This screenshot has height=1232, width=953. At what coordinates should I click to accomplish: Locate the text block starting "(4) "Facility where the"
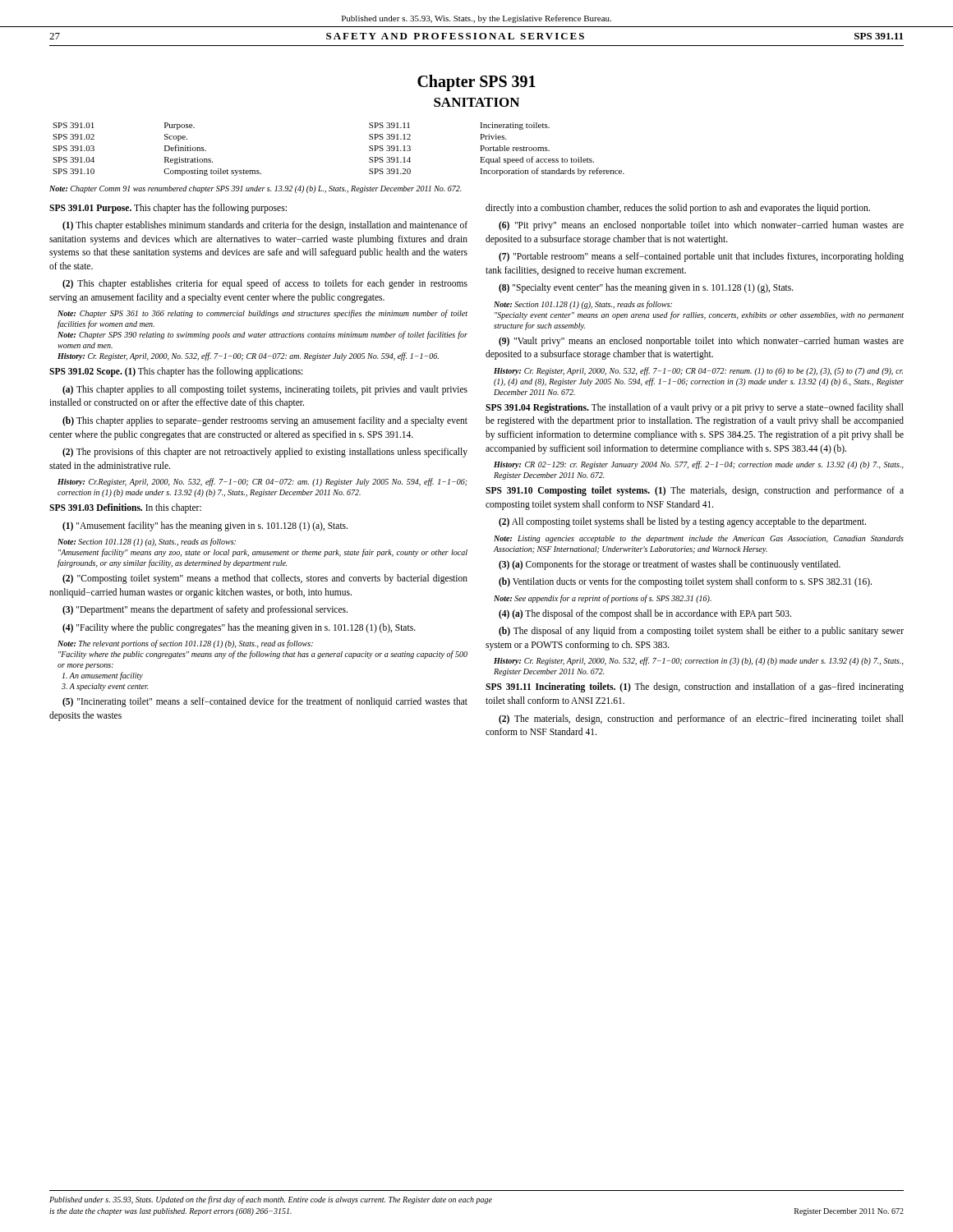(239, 627)
